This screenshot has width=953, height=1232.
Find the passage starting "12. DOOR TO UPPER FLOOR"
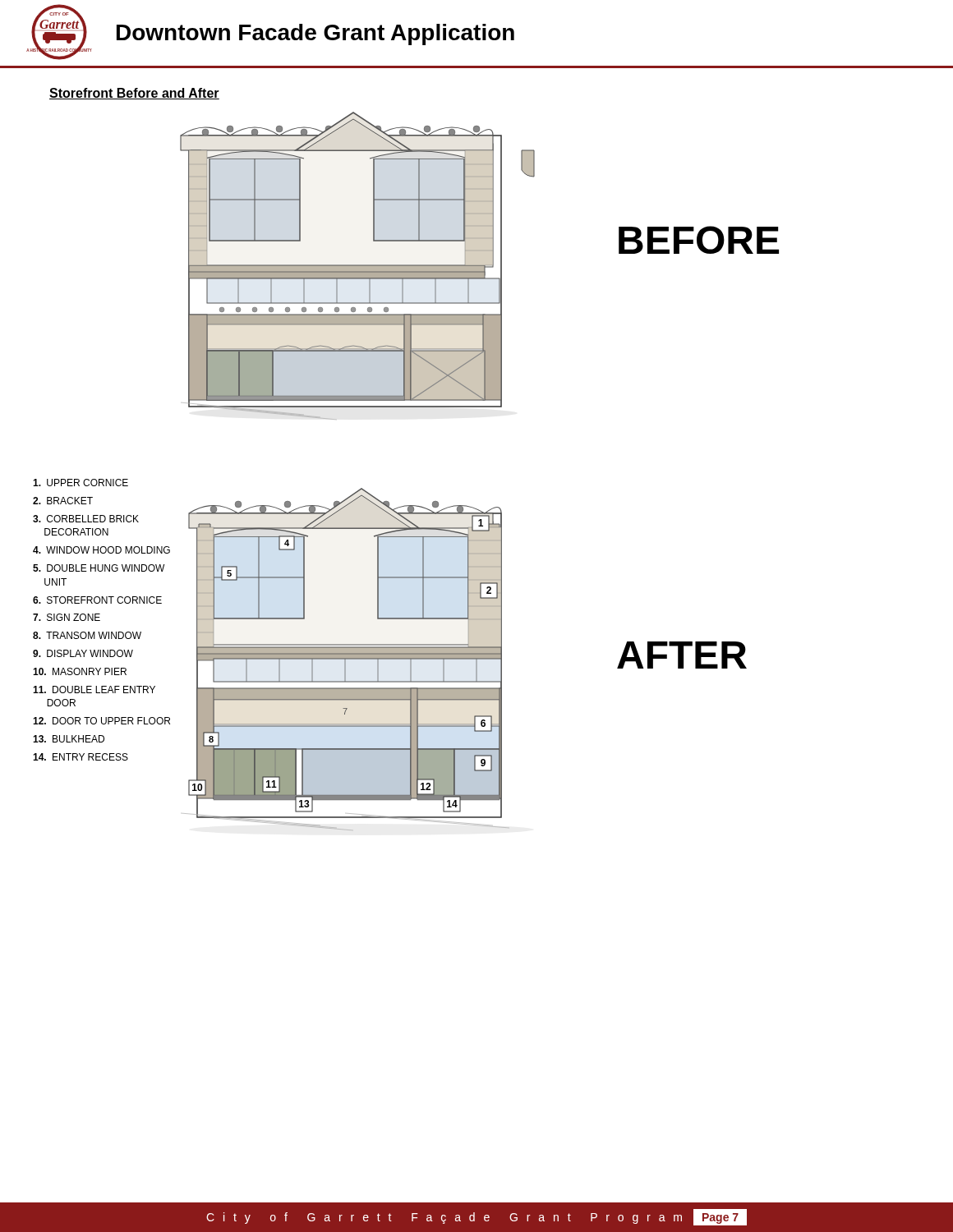pos(102,721)
